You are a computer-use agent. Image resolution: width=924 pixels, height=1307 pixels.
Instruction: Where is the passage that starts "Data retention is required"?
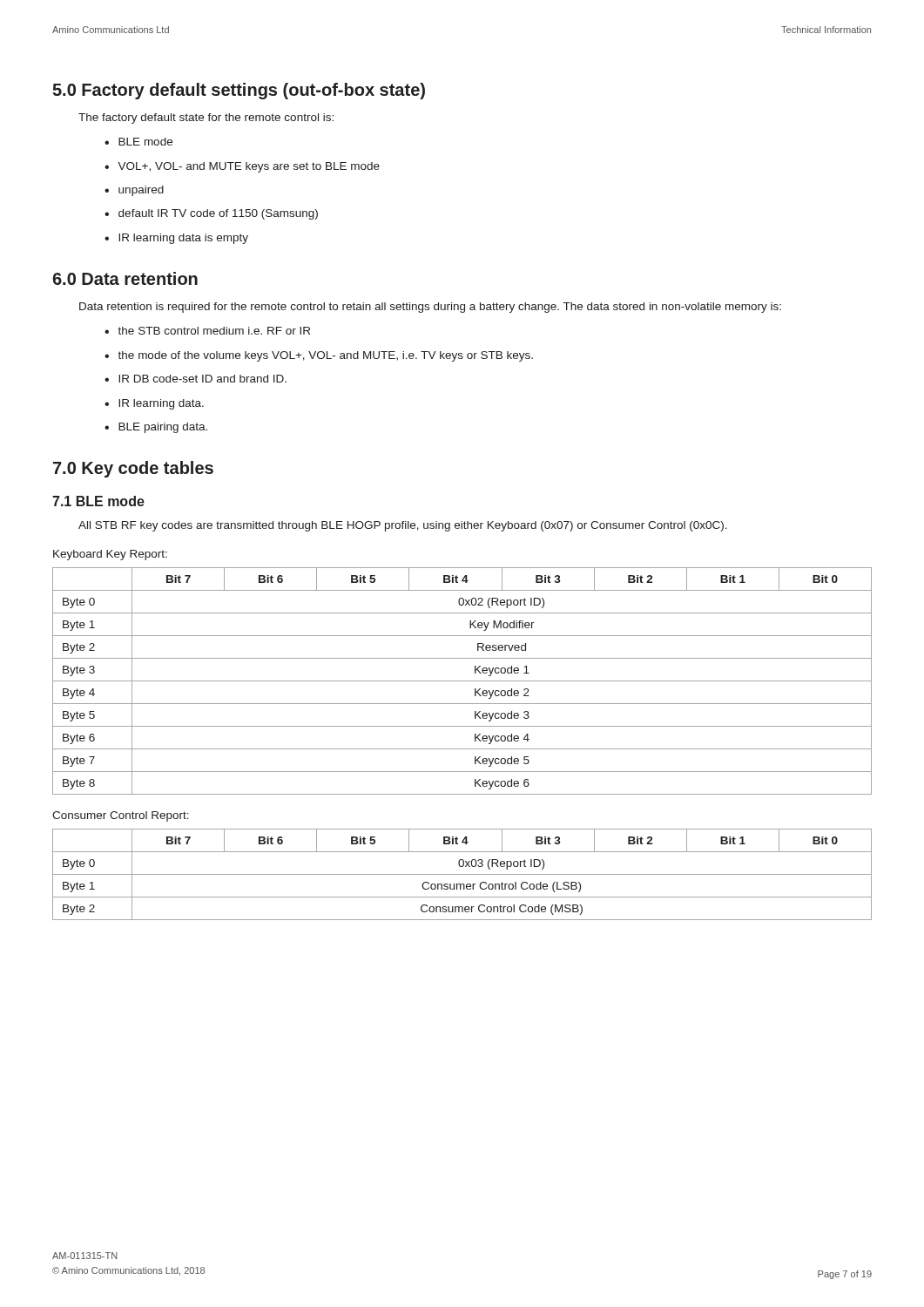point(430,306)
